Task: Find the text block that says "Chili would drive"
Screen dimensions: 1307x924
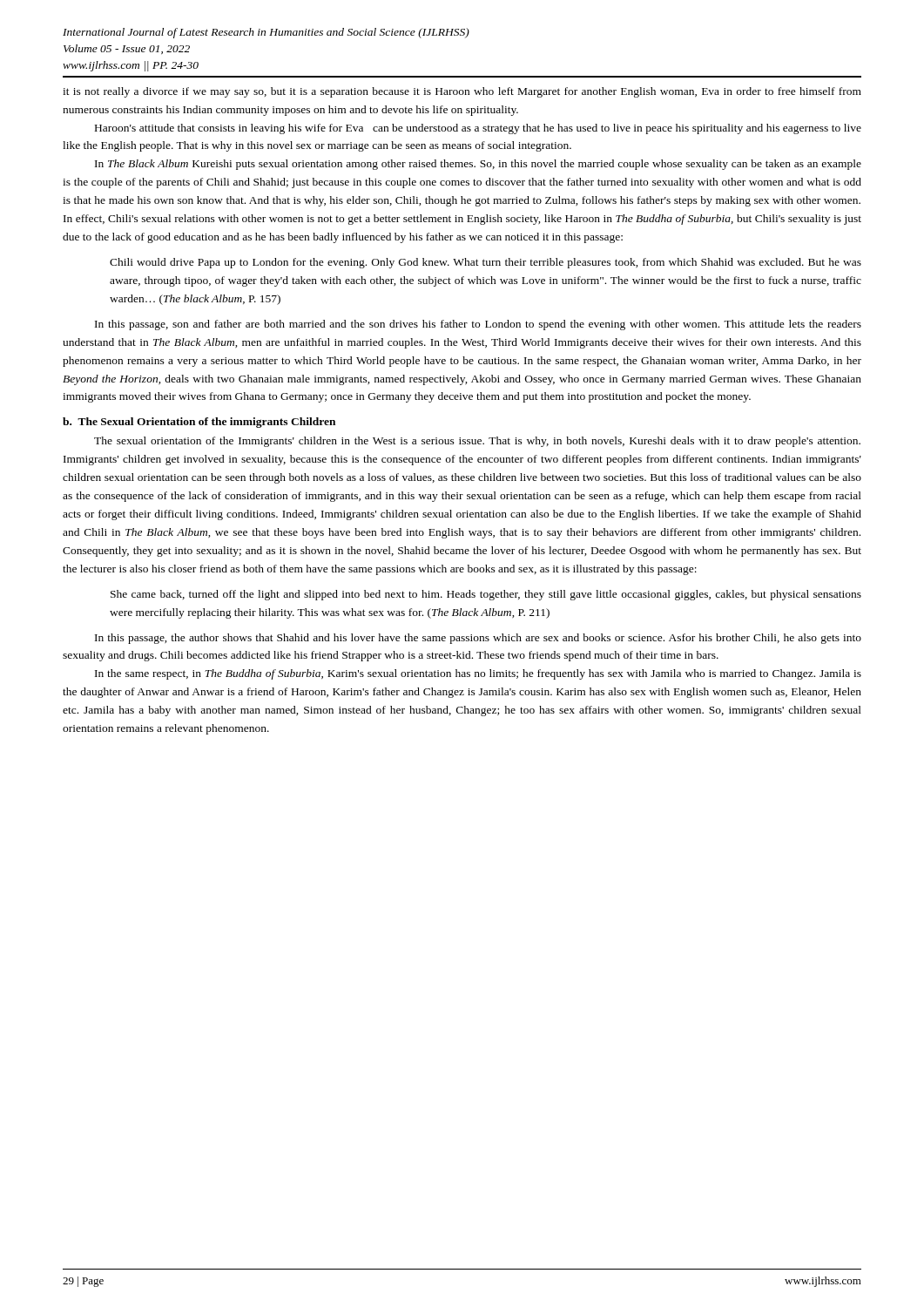Action: click(x=486, y=280)
